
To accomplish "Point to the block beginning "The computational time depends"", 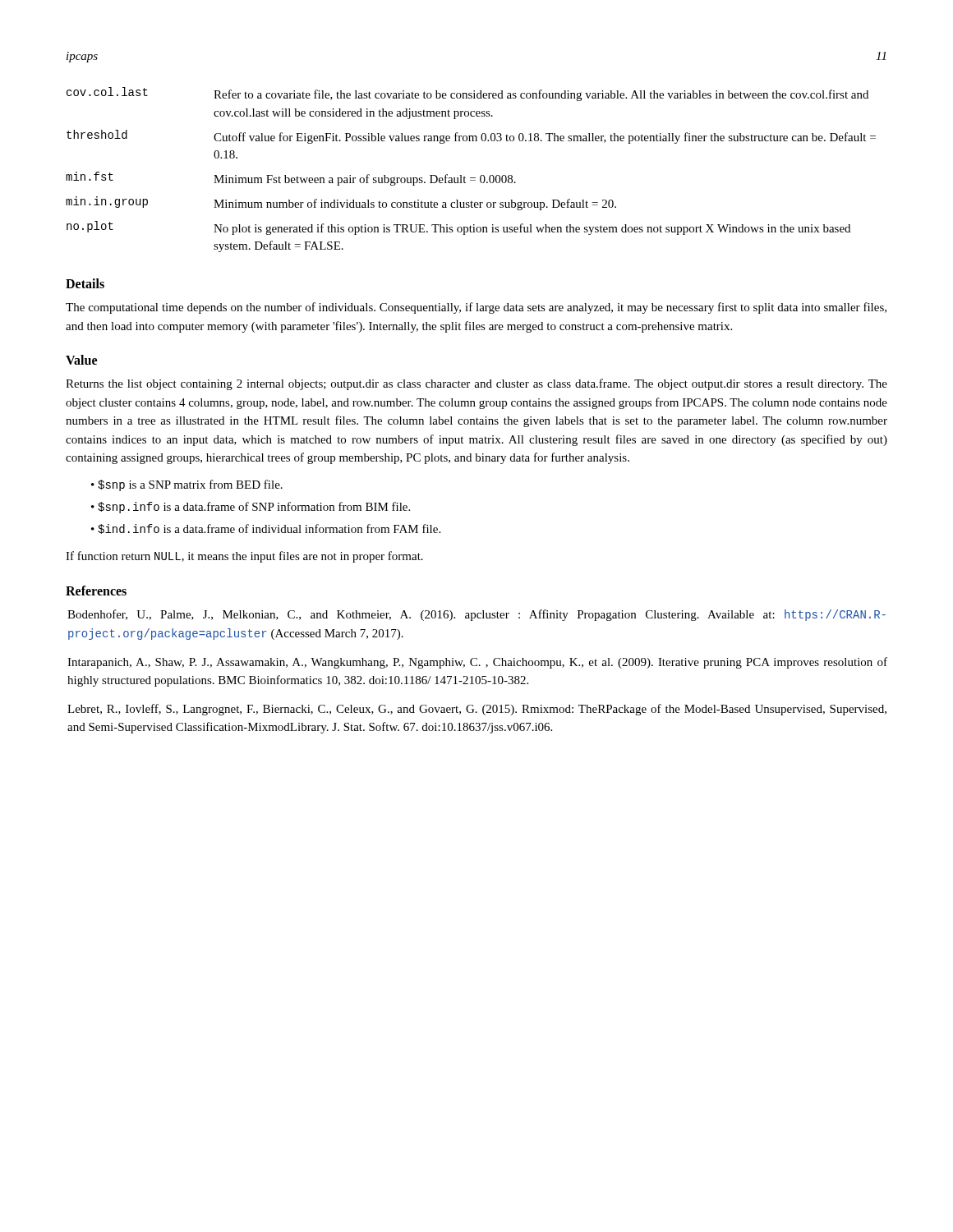I will (476, 316).
